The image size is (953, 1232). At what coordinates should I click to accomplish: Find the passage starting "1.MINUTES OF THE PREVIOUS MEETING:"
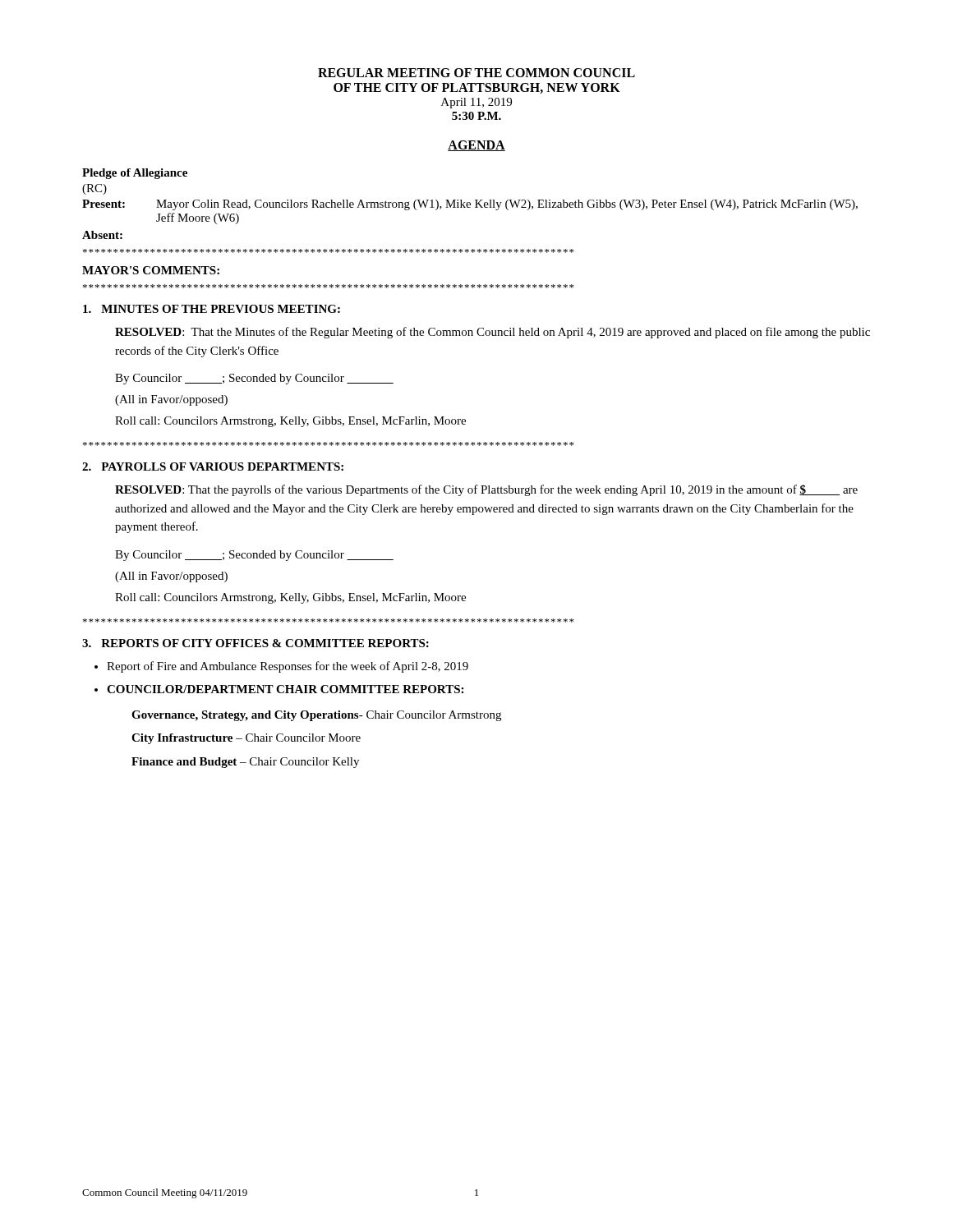point(212,309)
